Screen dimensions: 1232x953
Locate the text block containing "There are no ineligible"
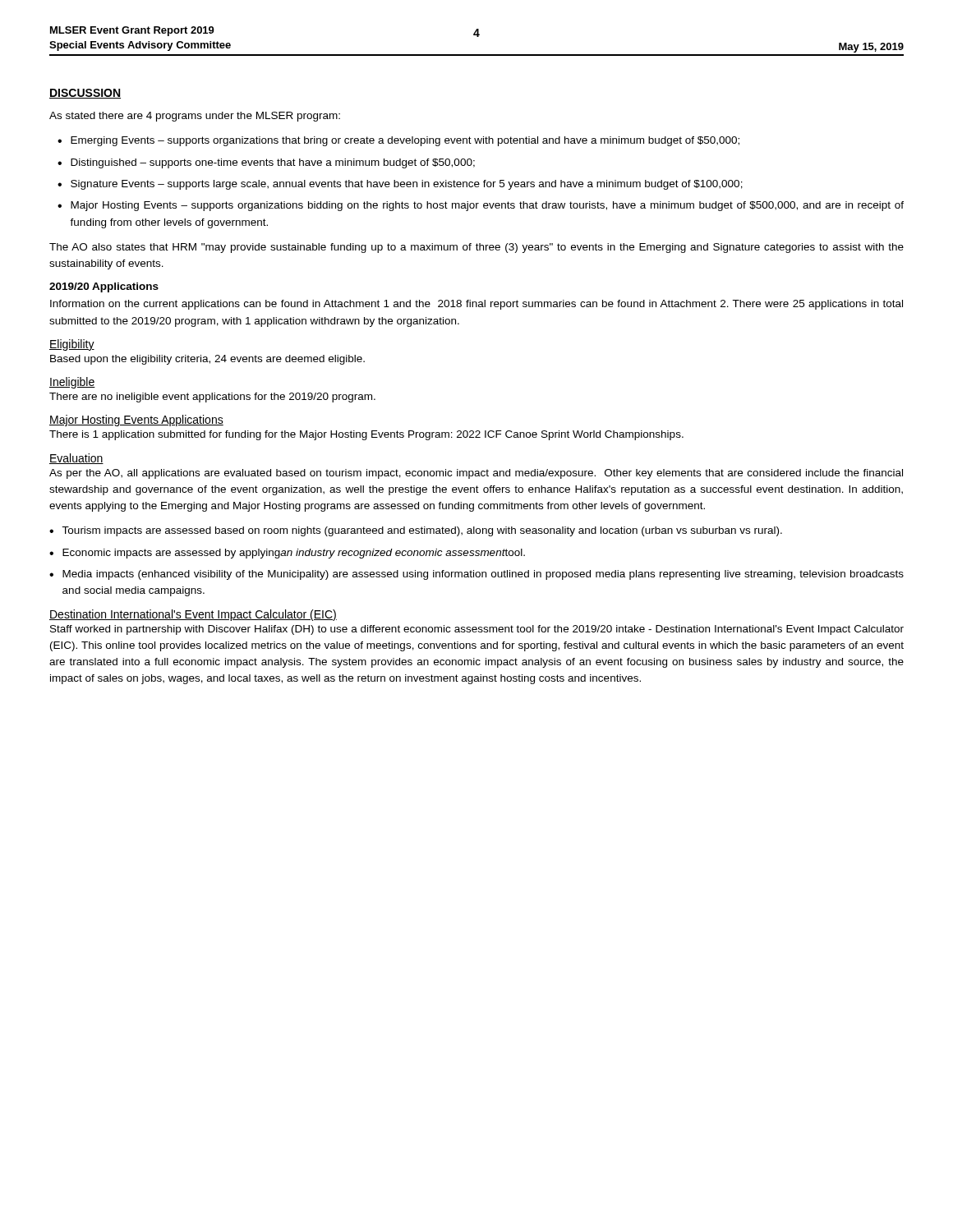tap(213, 396)
